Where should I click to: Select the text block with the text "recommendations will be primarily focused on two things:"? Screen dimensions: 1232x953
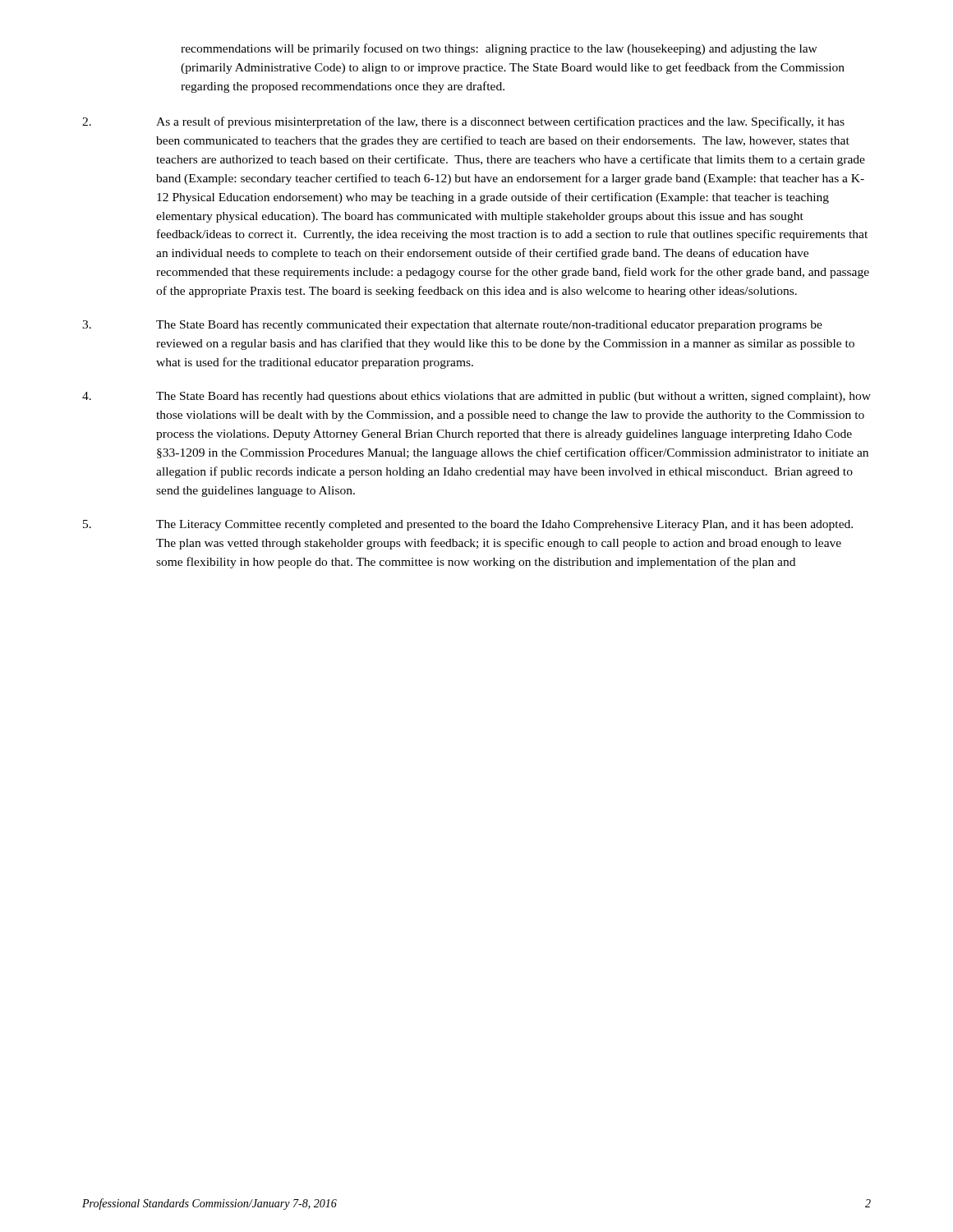coord(513,67)
